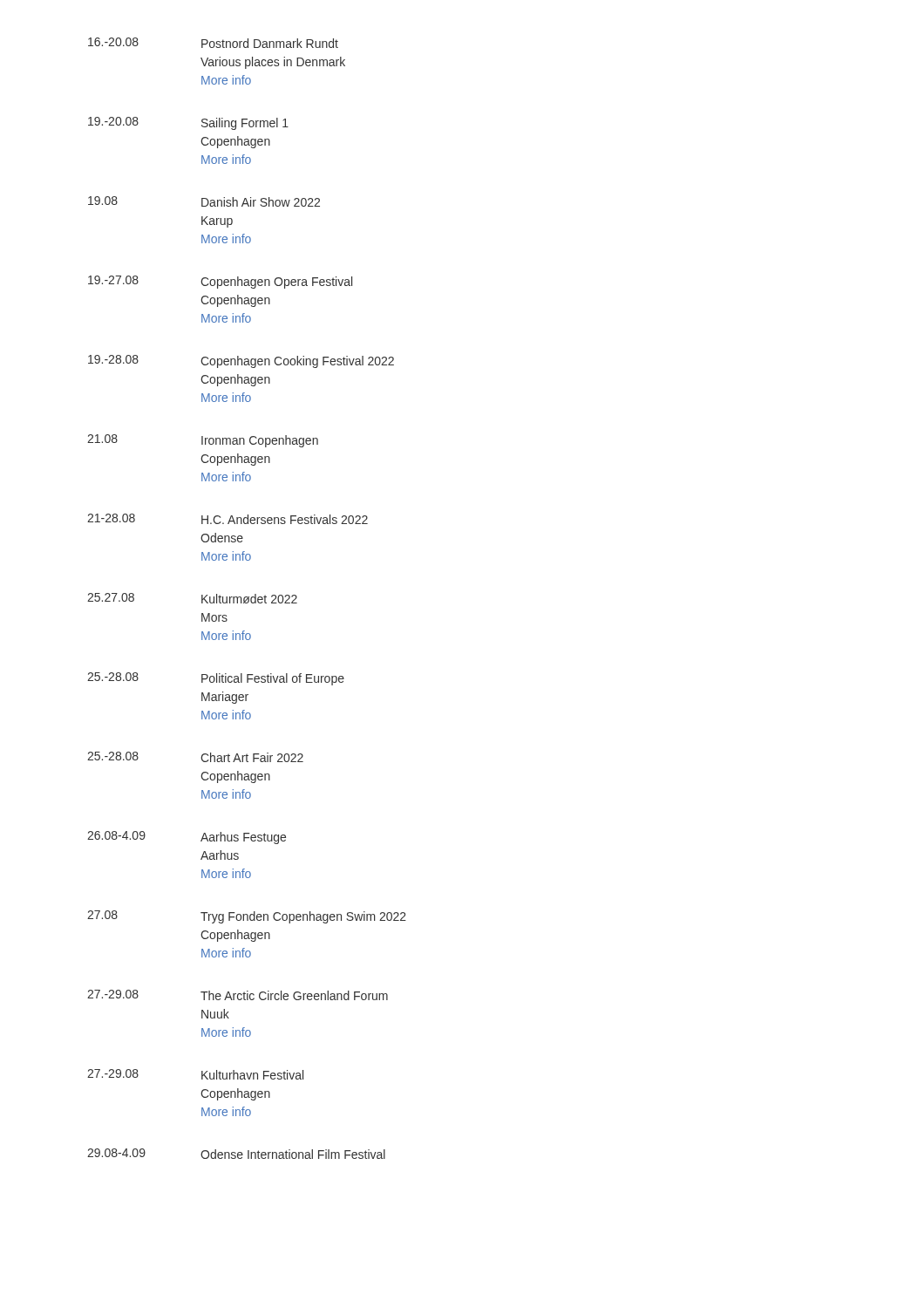
Task: Find the text starting "21.08 Ironman Copenhagen Copenhagen"
Action: (x=203, y=441)
